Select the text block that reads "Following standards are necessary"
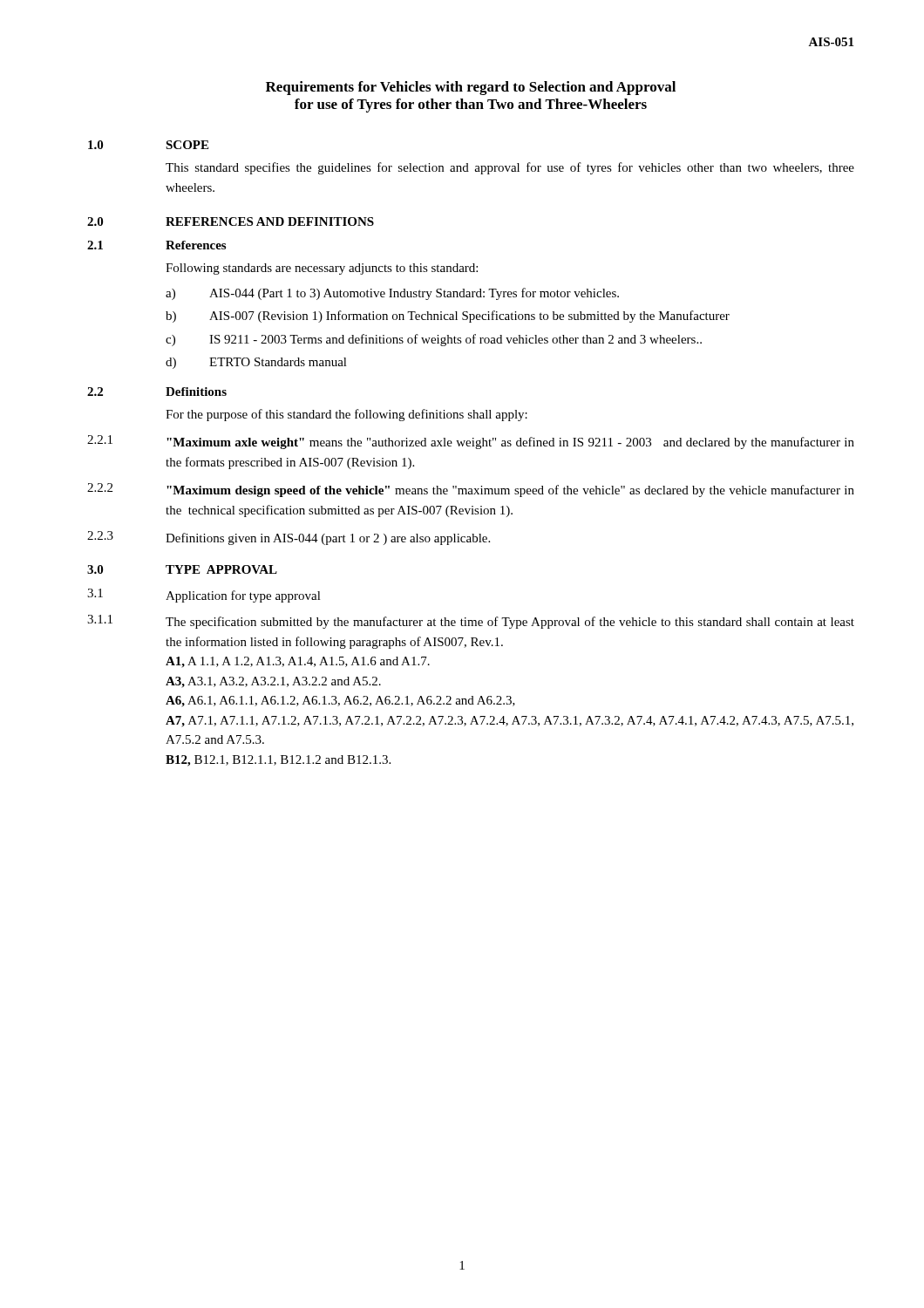This screenshot has height=1308, width=924. [322, 268]
